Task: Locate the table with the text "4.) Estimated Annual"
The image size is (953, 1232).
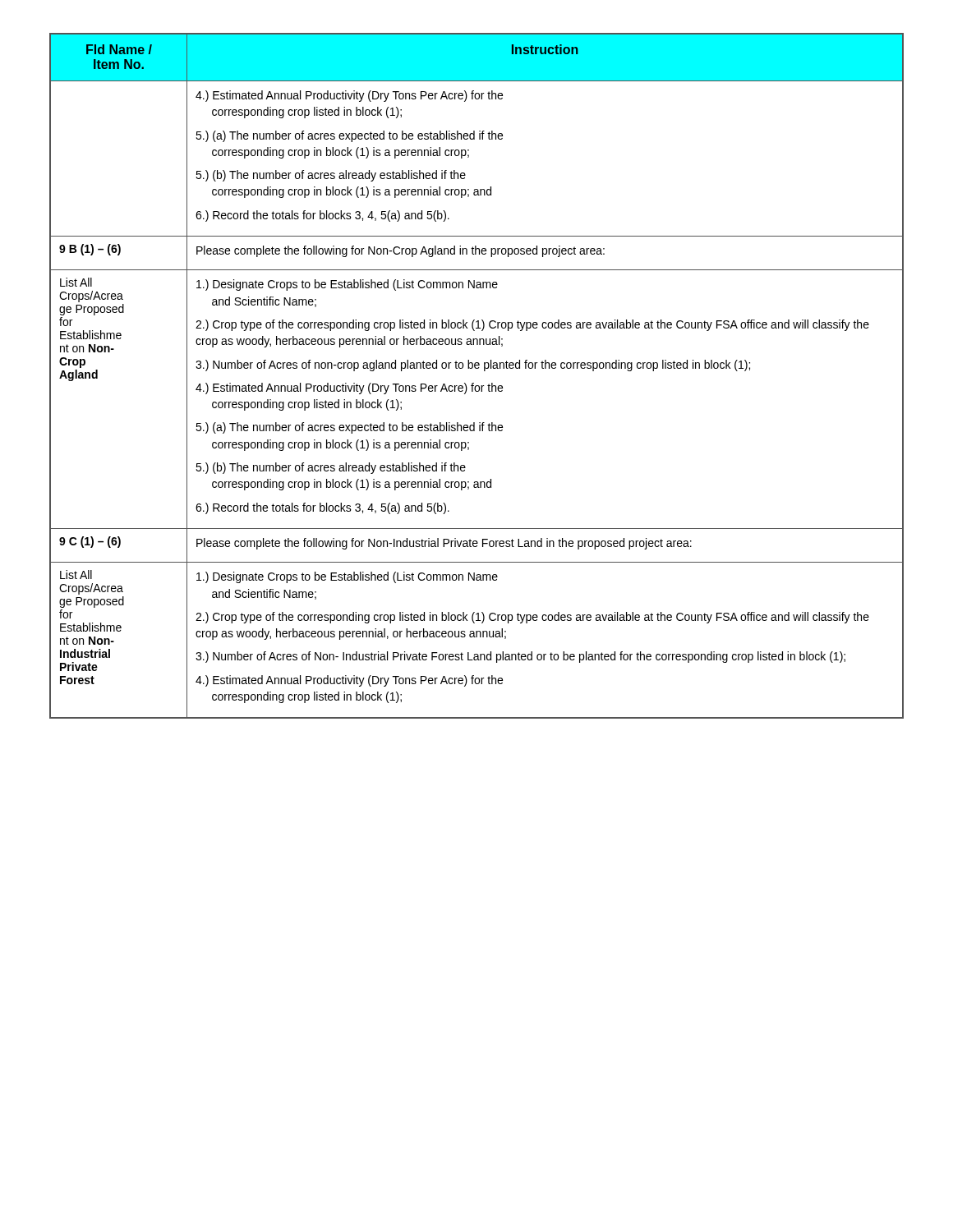Action: [x=476, y=376]
